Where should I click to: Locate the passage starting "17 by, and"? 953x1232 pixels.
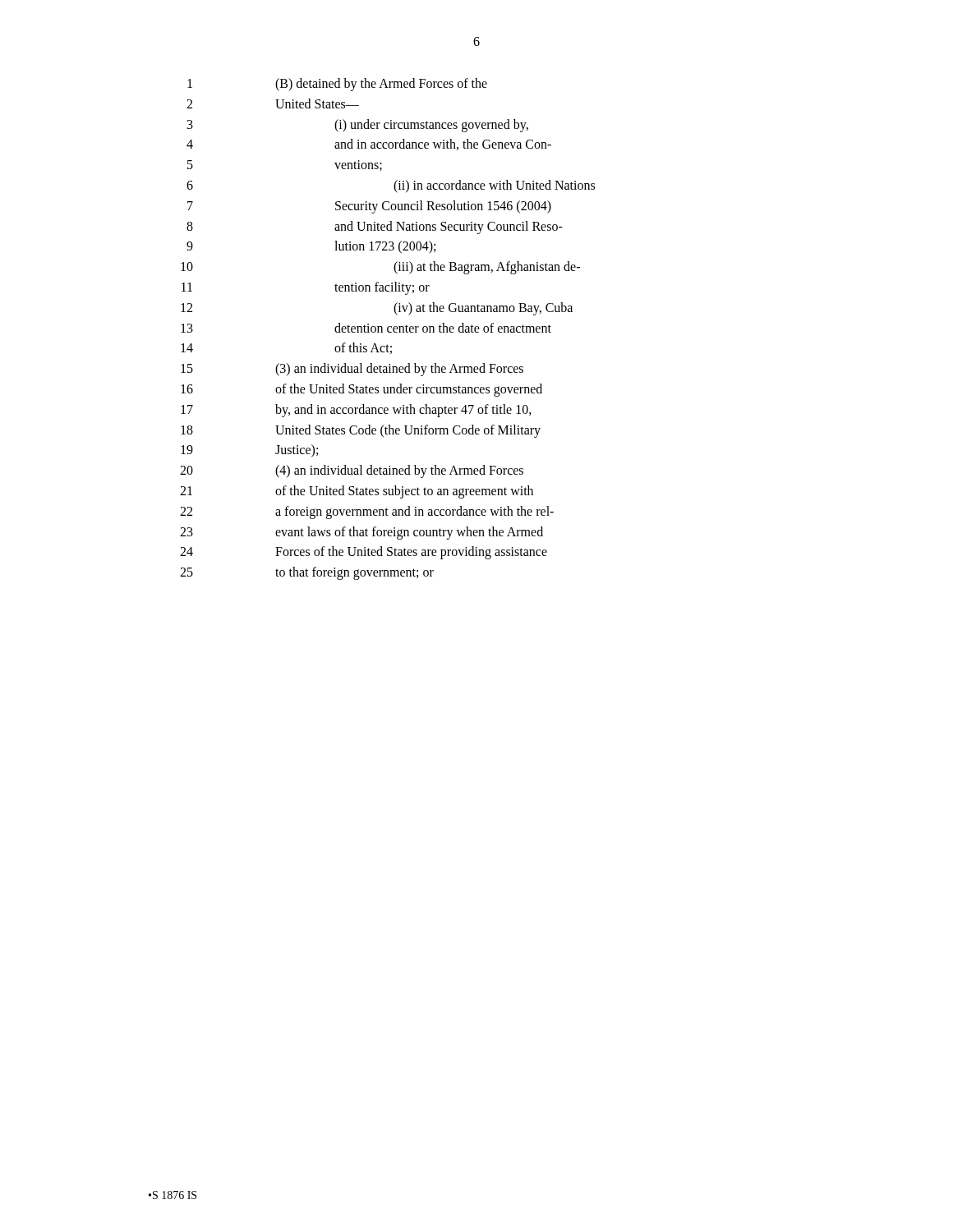(501, 410)
